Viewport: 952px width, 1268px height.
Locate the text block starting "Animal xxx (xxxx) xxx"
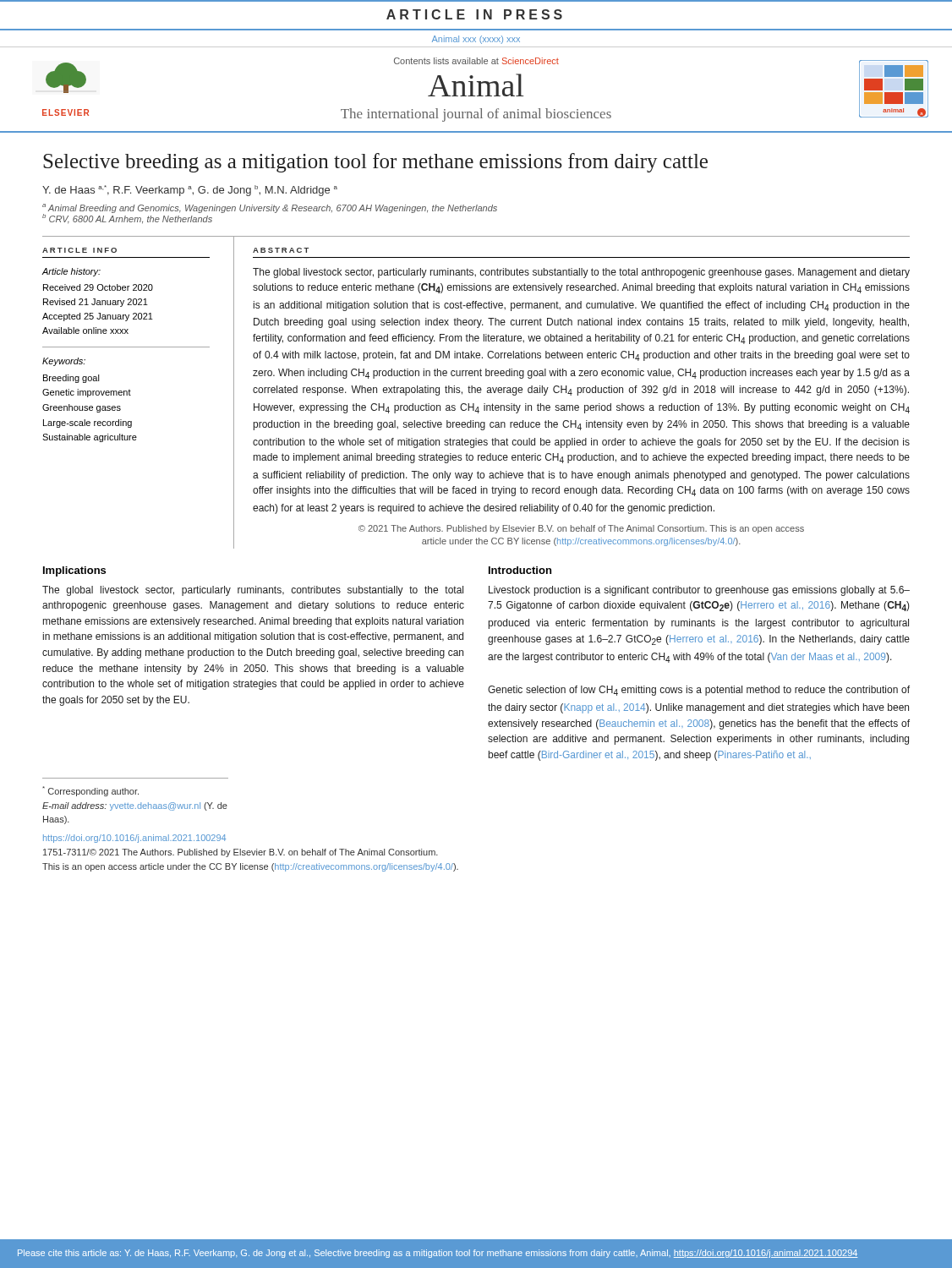476,39
